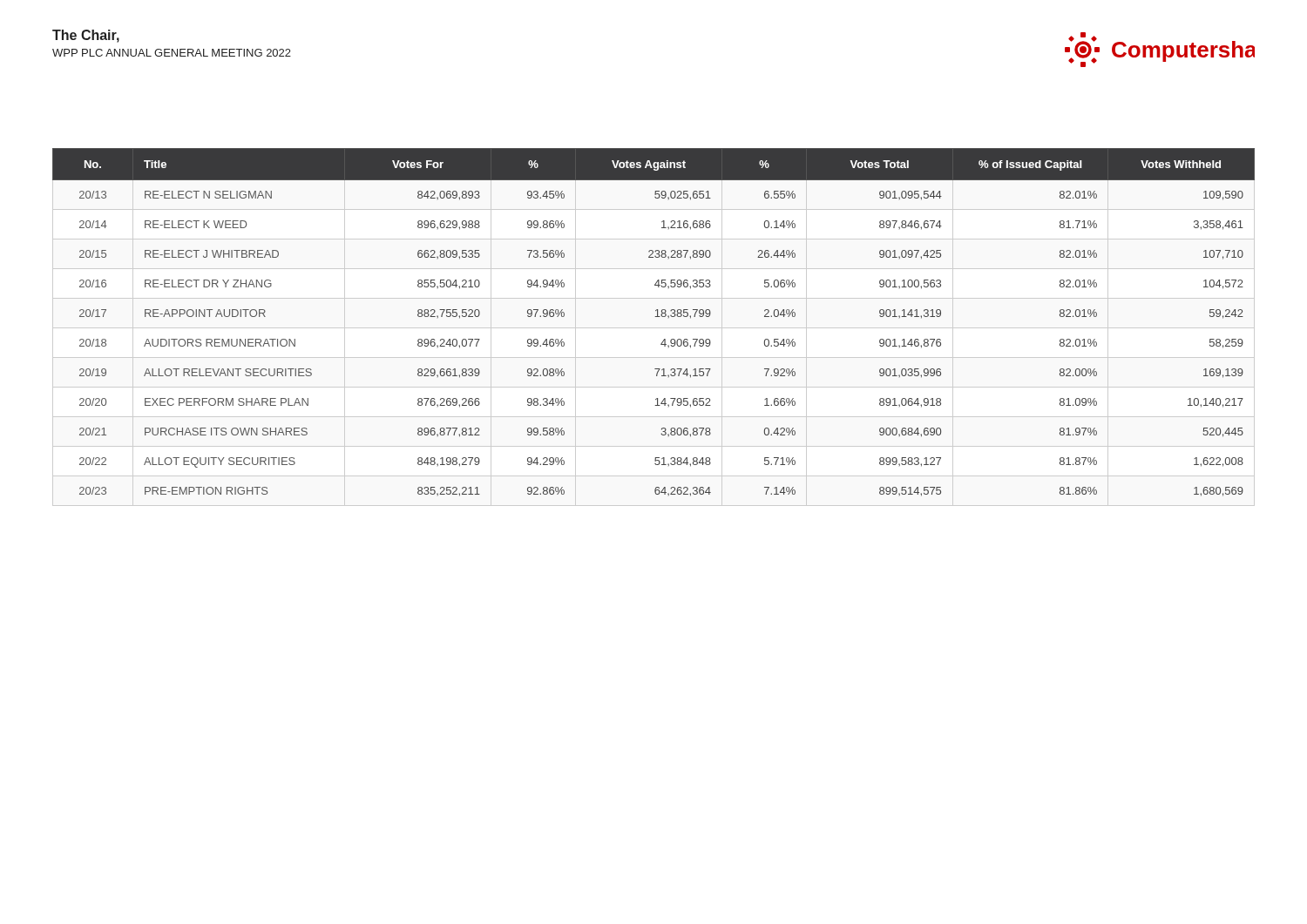Select a table

coord(654,327)
